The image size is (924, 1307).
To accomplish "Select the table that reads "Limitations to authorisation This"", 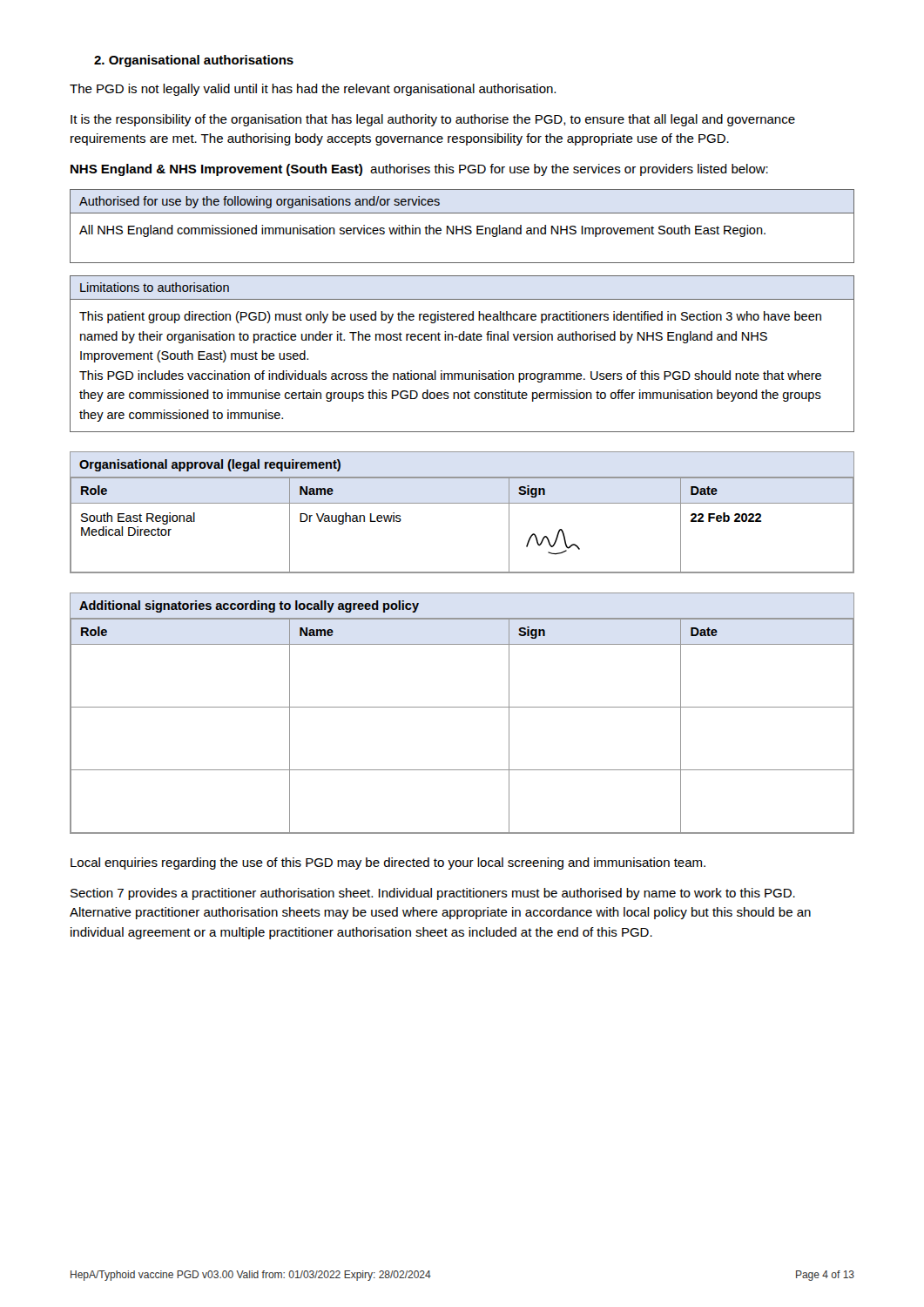I will coord(462,354).
